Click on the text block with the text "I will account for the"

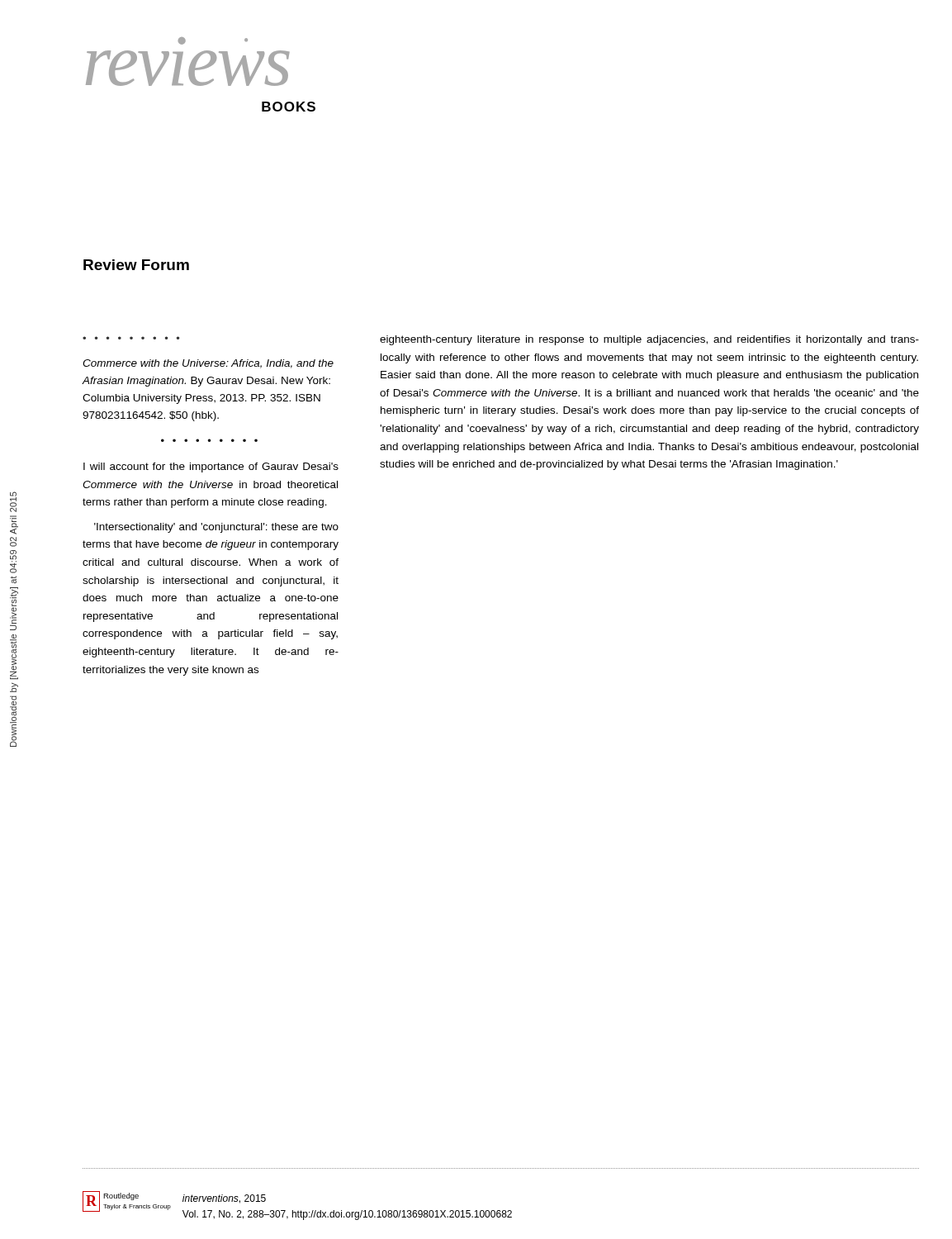click(x=211, y=568)
